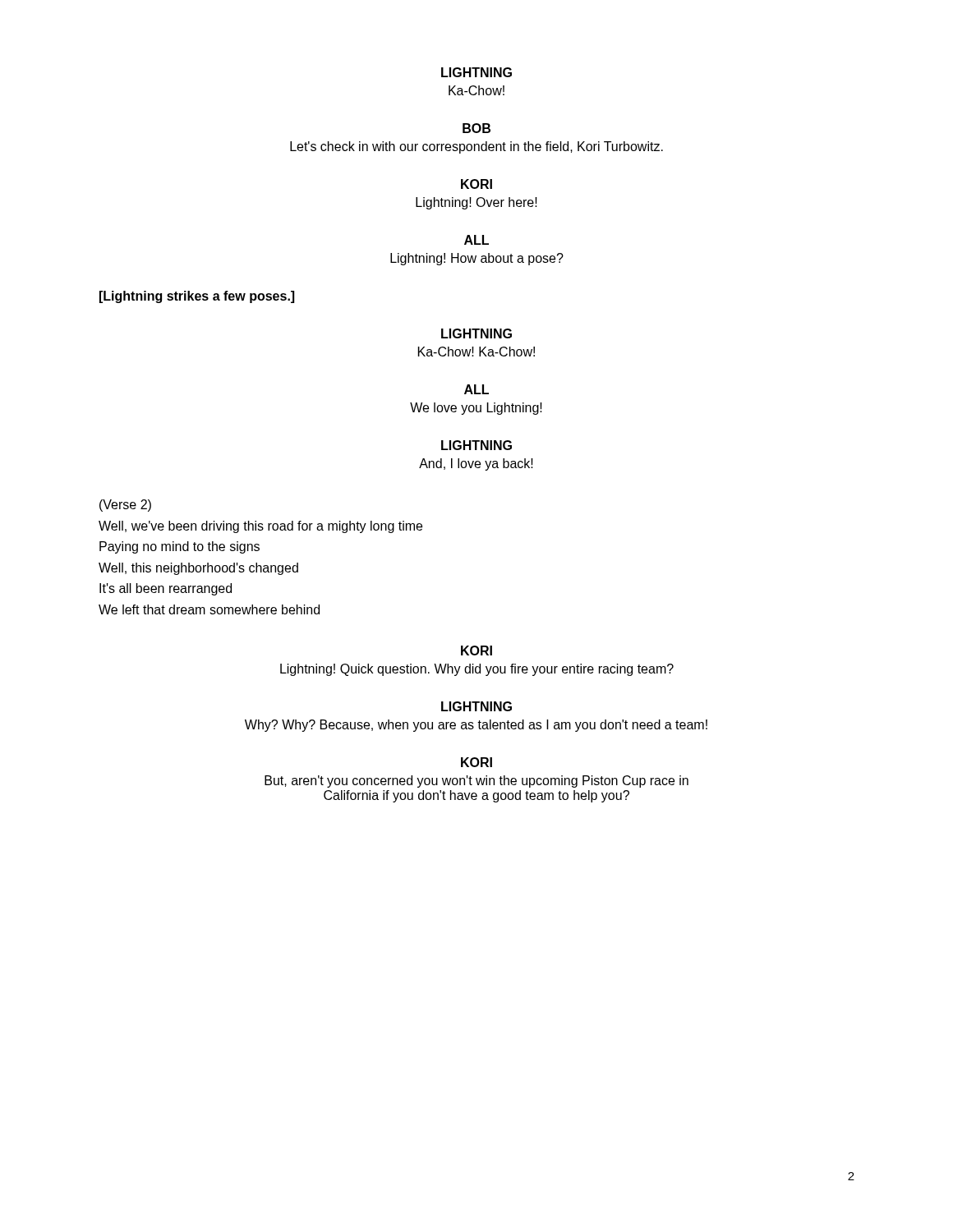Find the block on this page that starts "(Verse 2) Well, we've been driving this road"
The width and height of the screenshot is (953, 1232).
261,557
